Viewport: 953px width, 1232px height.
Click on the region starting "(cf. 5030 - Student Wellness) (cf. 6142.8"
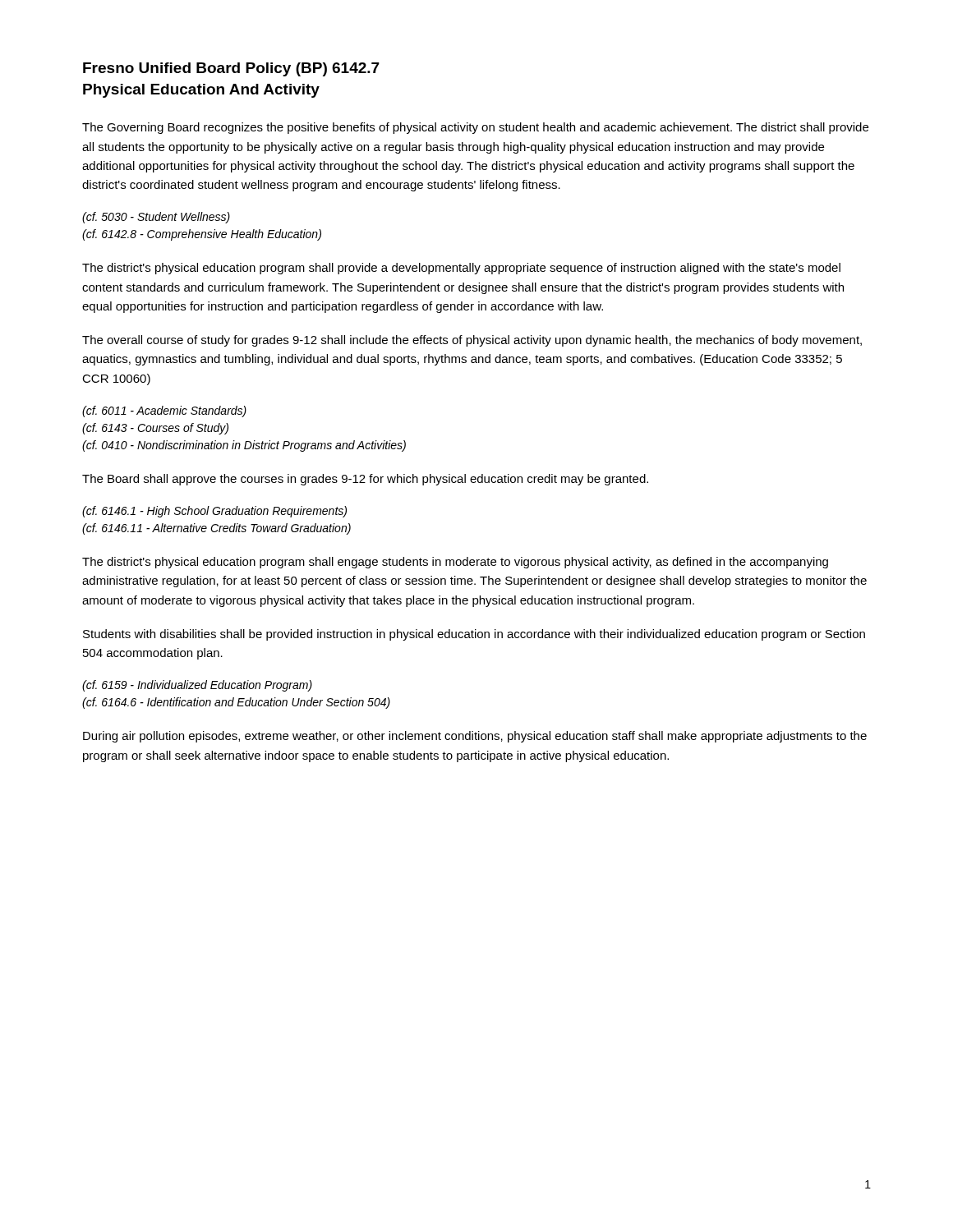click(202, 226)
